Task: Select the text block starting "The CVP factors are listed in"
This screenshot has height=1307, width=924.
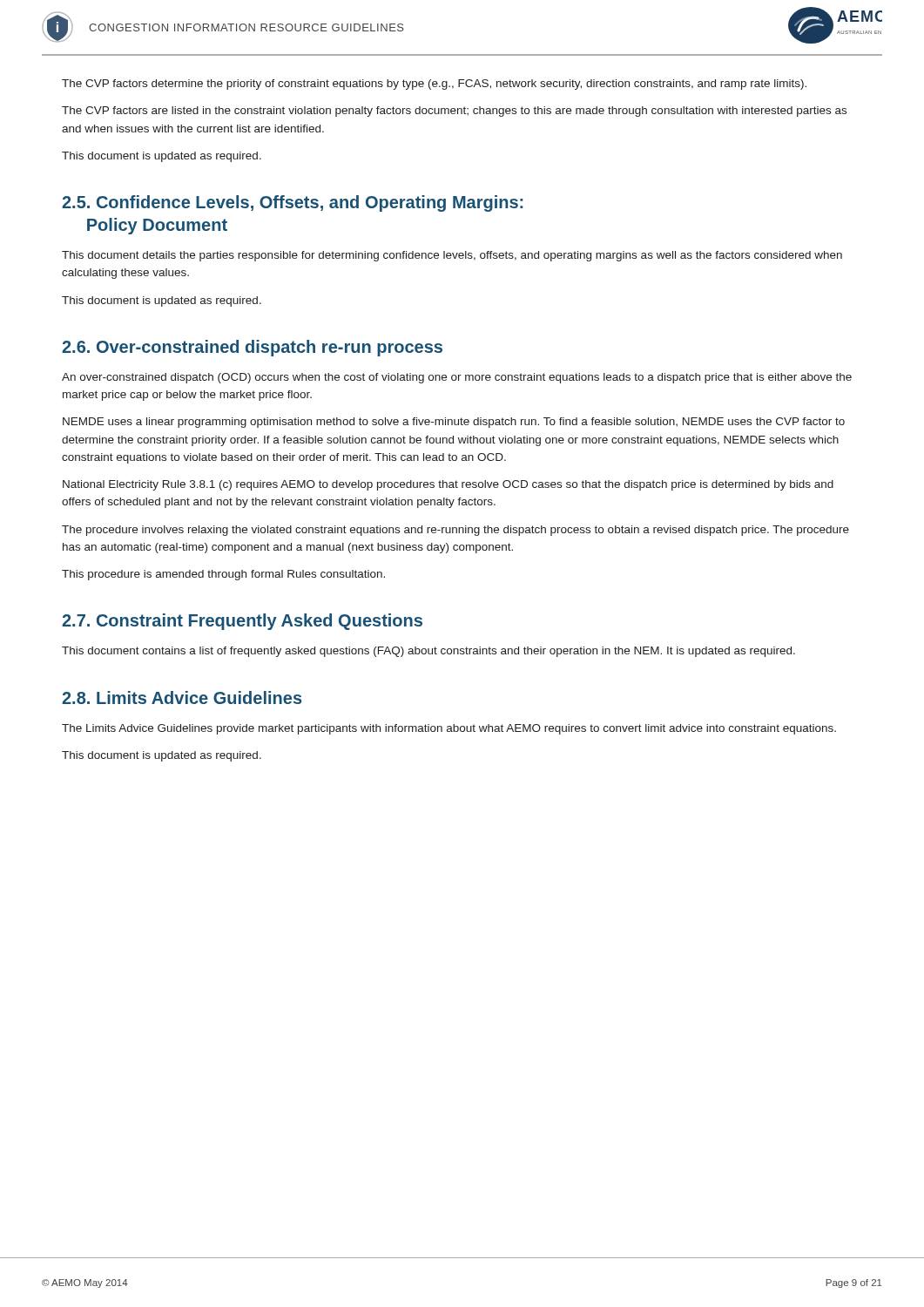Action: click(x=454, y=119)
